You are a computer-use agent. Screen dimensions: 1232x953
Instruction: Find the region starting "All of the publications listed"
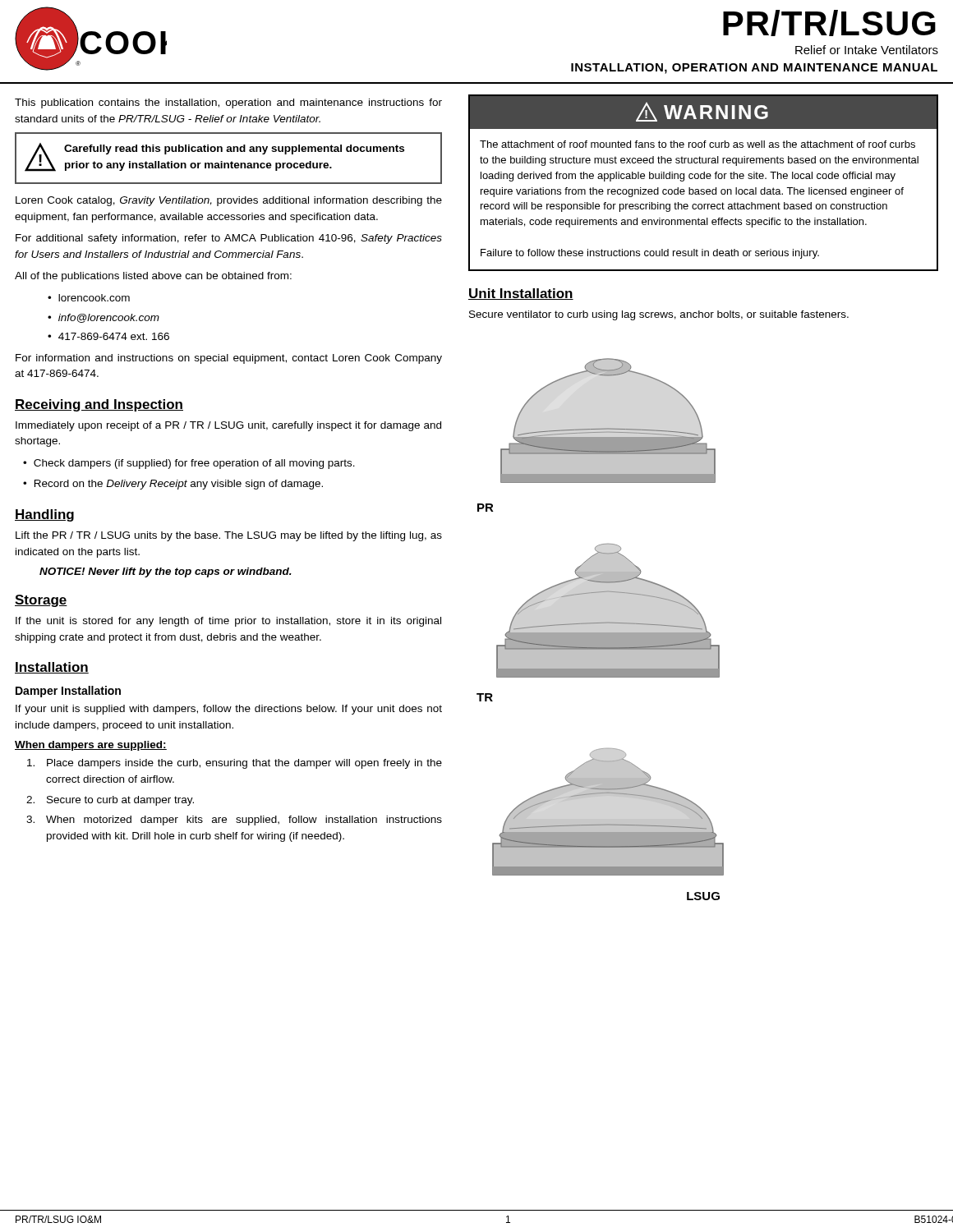pyautogui.click(x=154, y=276)
